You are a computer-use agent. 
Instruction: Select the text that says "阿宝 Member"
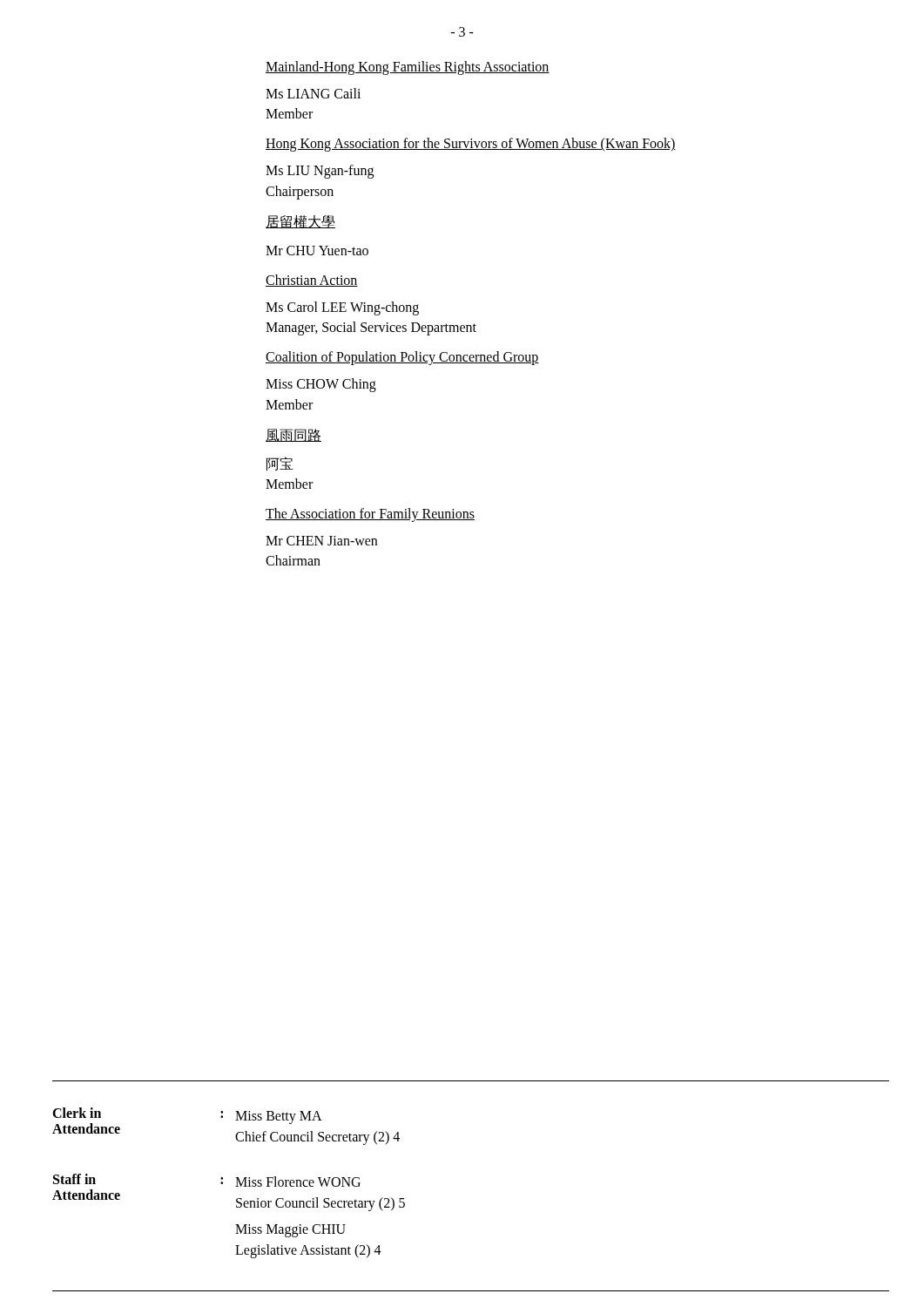280,464
